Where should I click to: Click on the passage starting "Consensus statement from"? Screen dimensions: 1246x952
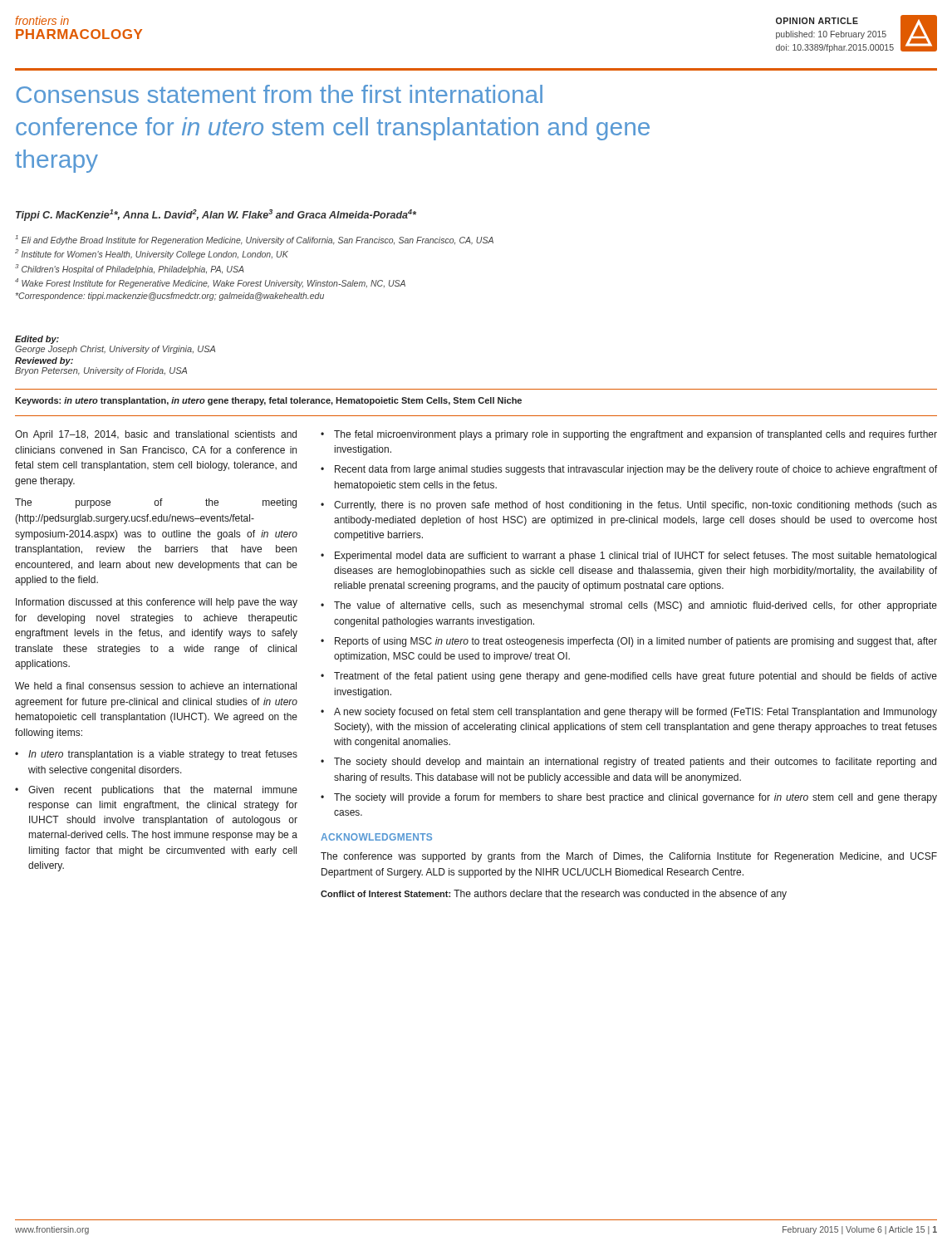click(476, 127)
